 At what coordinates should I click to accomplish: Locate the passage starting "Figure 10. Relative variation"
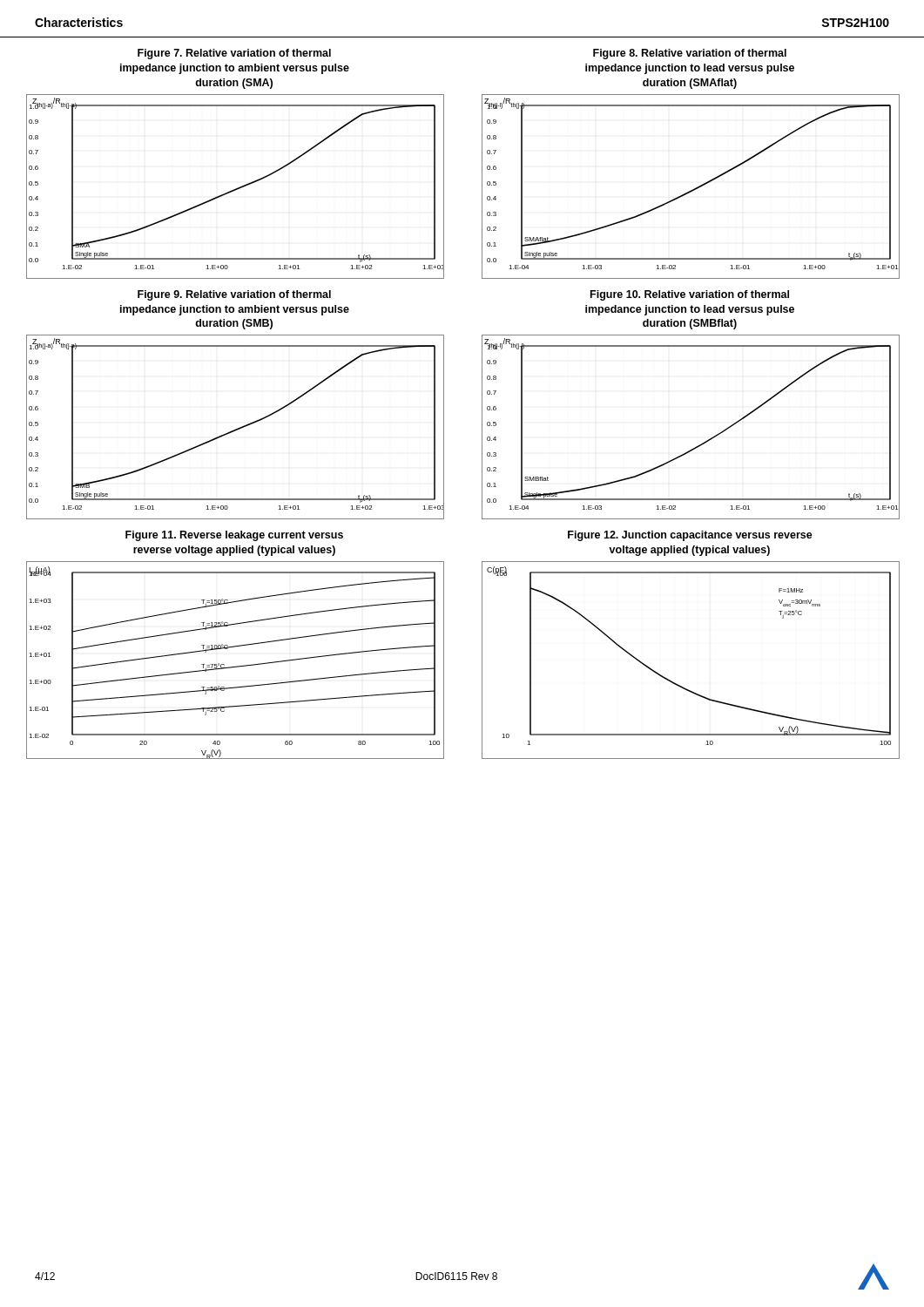point(690,309)
